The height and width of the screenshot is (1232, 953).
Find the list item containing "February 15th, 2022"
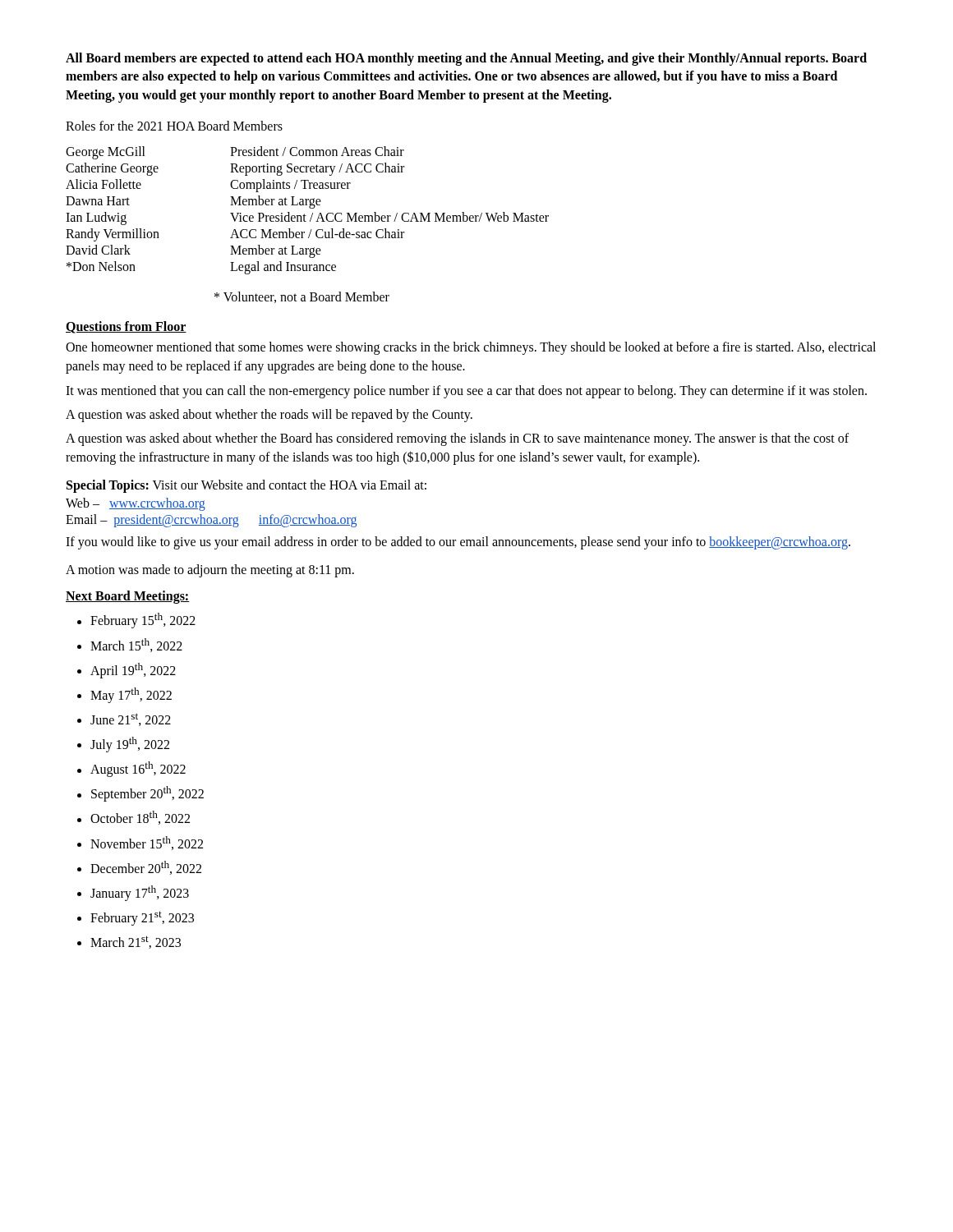(x=143, y=621)
